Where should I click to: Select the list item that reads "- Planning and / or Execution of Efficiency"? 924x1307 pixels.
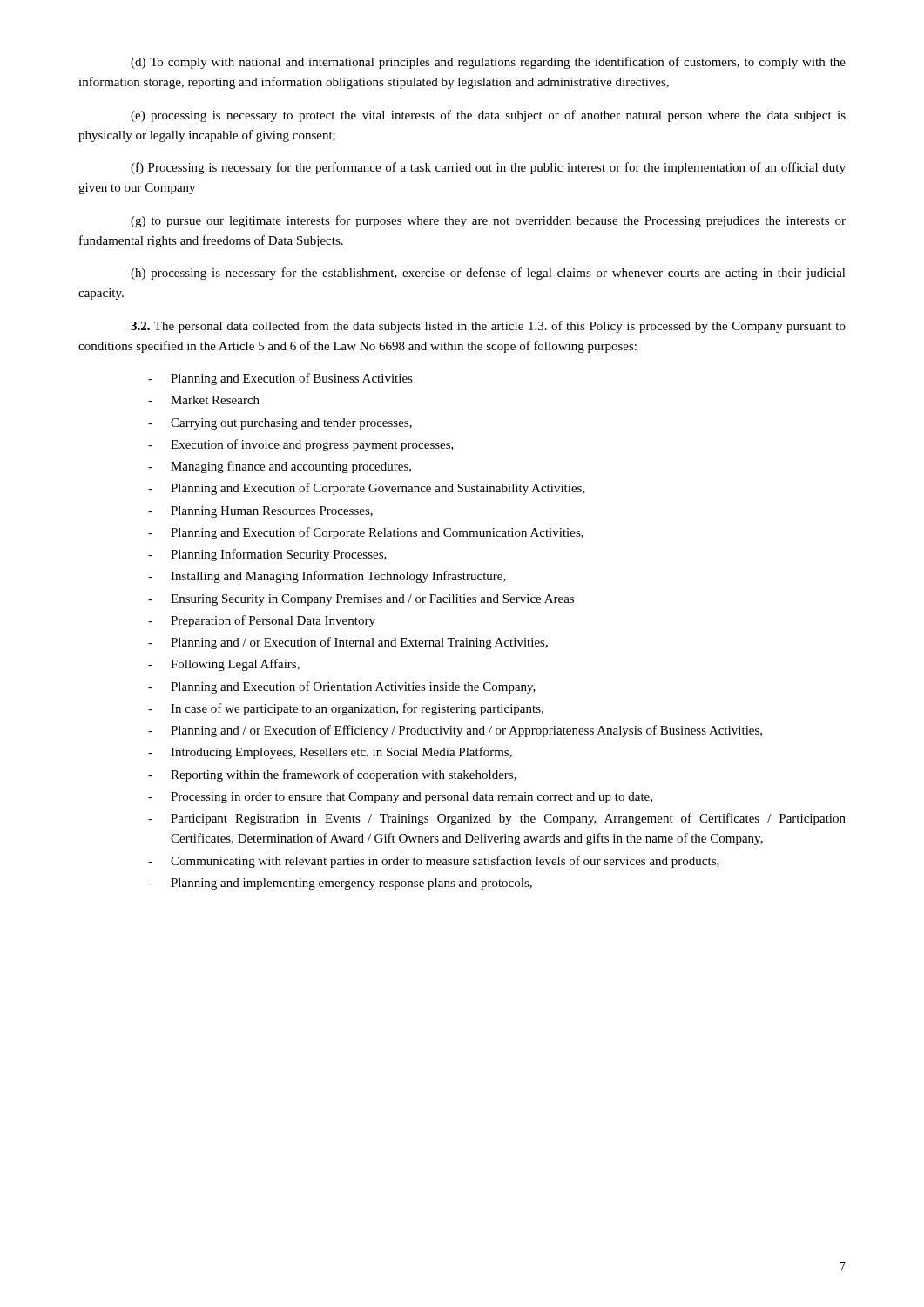[x=497, y=731]
